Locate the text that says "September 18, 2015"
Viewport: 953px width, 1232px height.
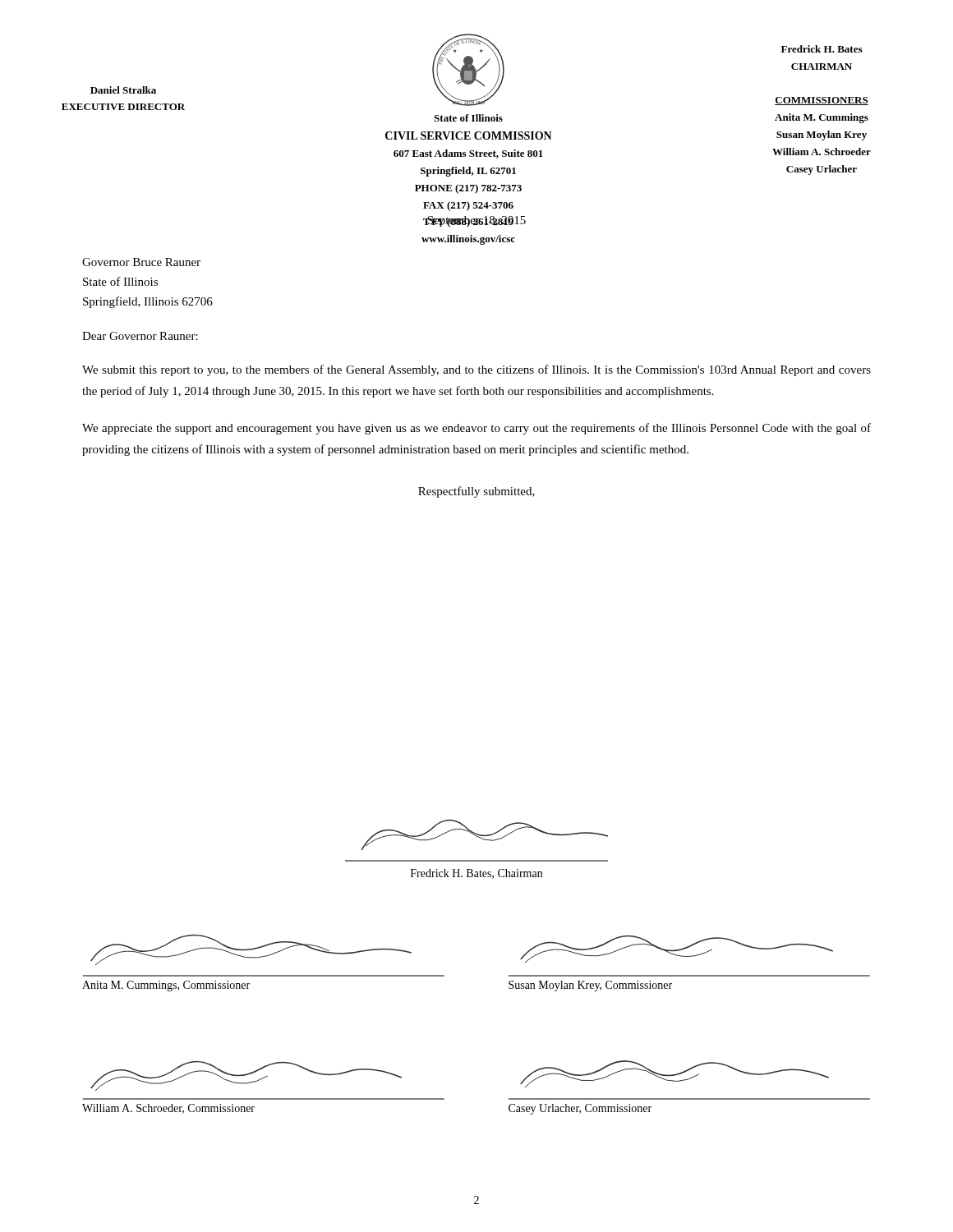(x=476, y=220)
